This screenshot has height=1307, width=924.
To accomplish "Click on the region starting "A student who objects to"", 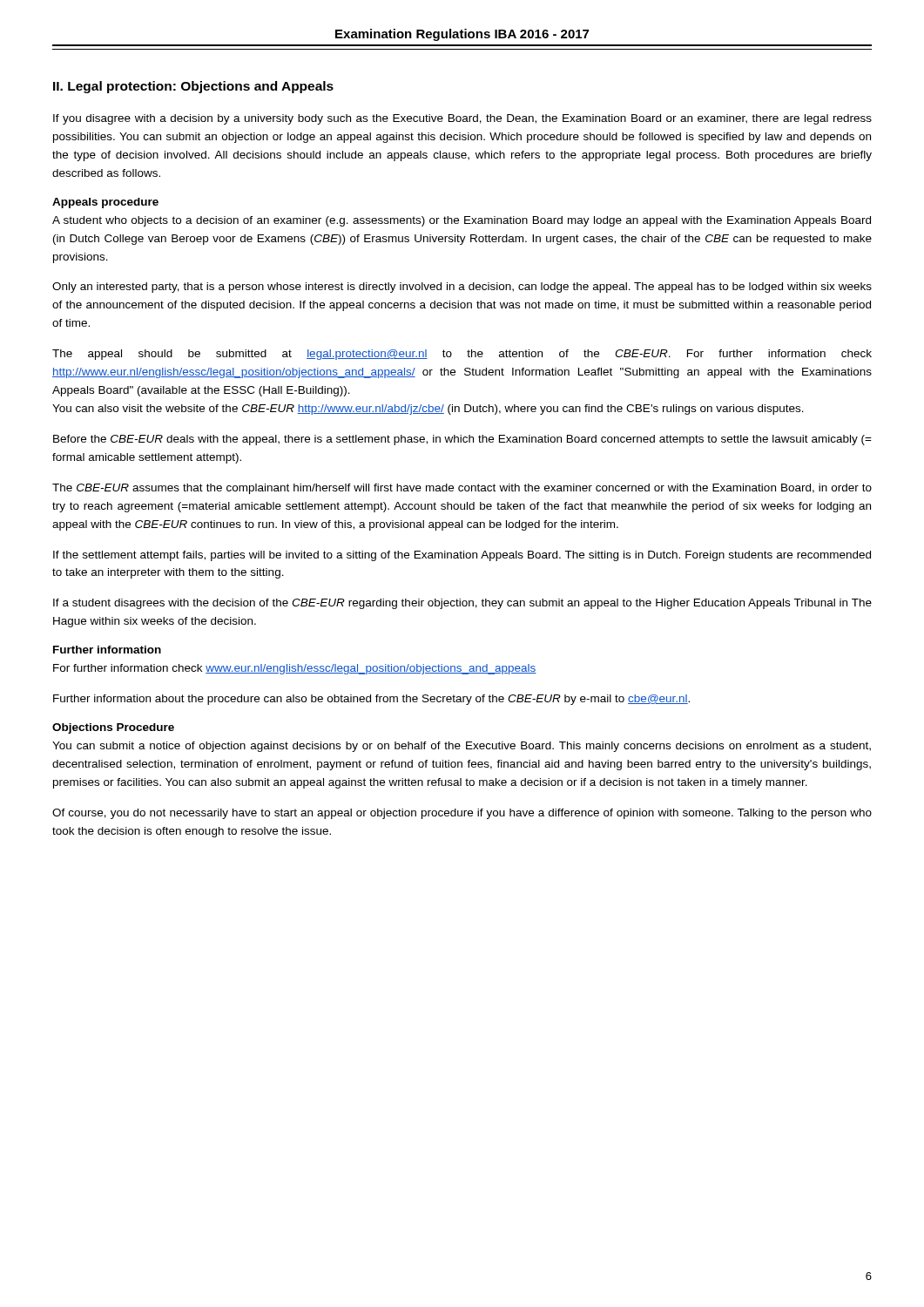I will tap(462, 238).
